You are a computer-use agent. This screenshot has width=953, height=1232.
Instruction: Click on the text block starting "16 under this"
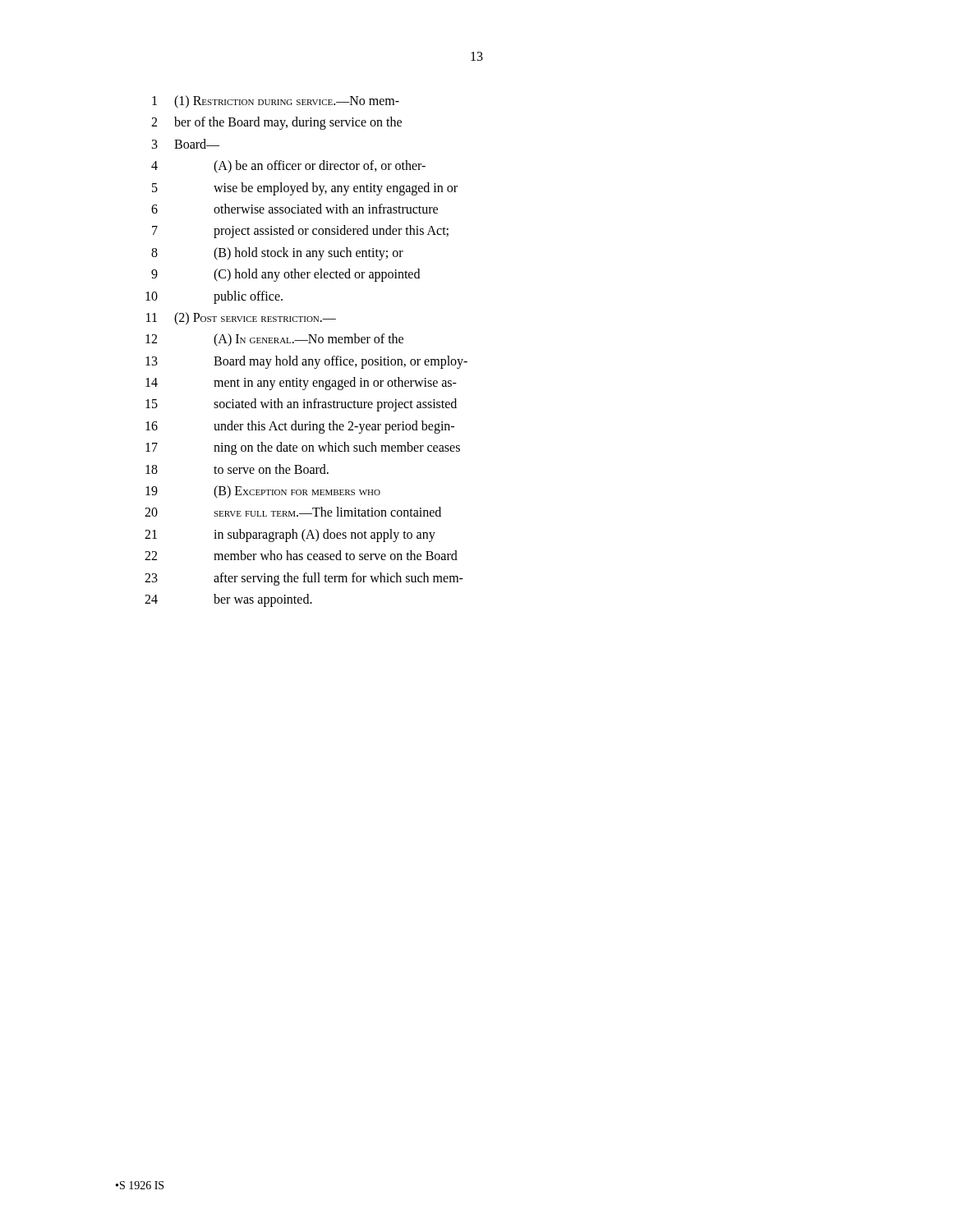pos(300,427)
